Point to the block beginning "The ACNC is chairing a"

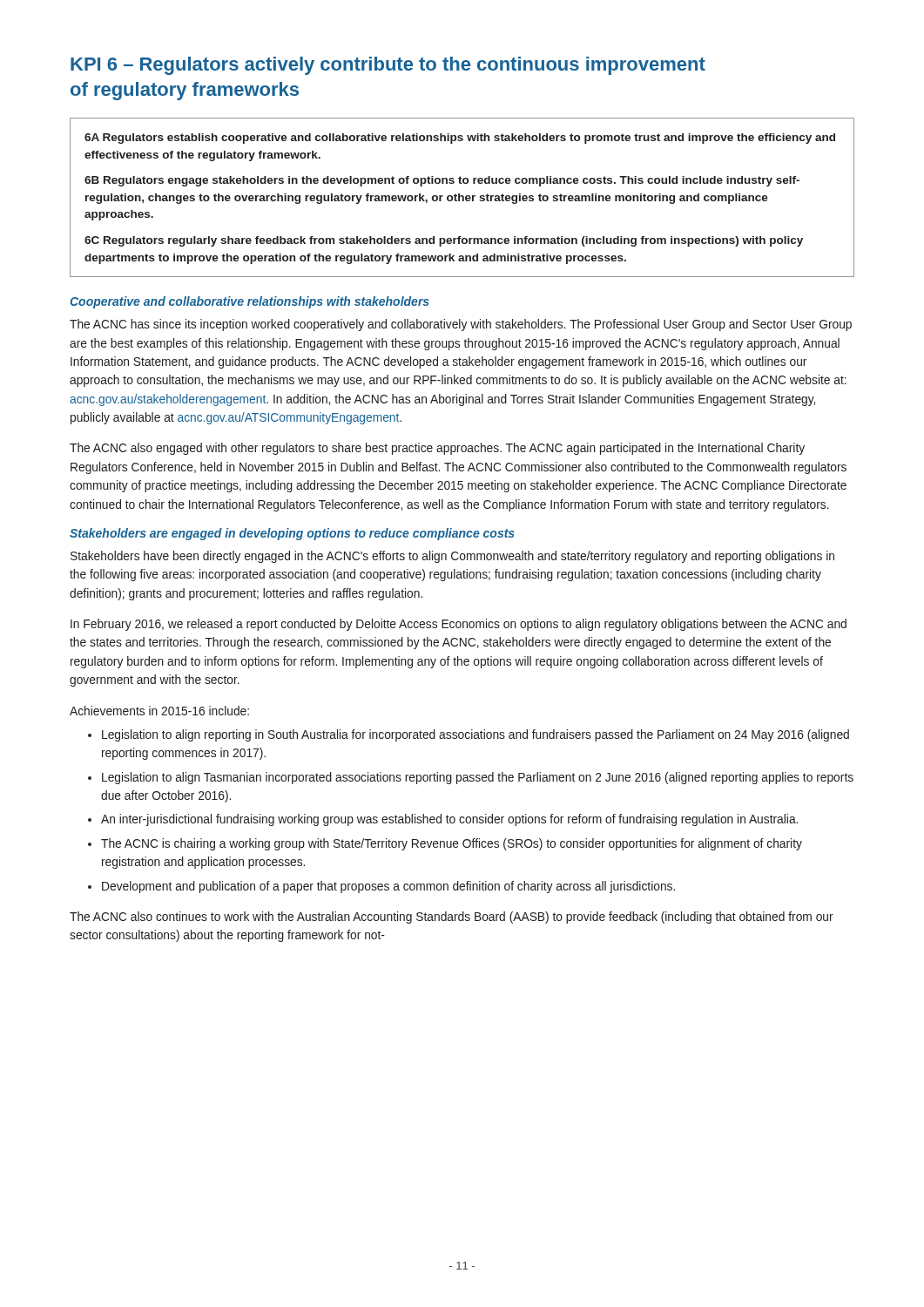click(x=452, y=853)
